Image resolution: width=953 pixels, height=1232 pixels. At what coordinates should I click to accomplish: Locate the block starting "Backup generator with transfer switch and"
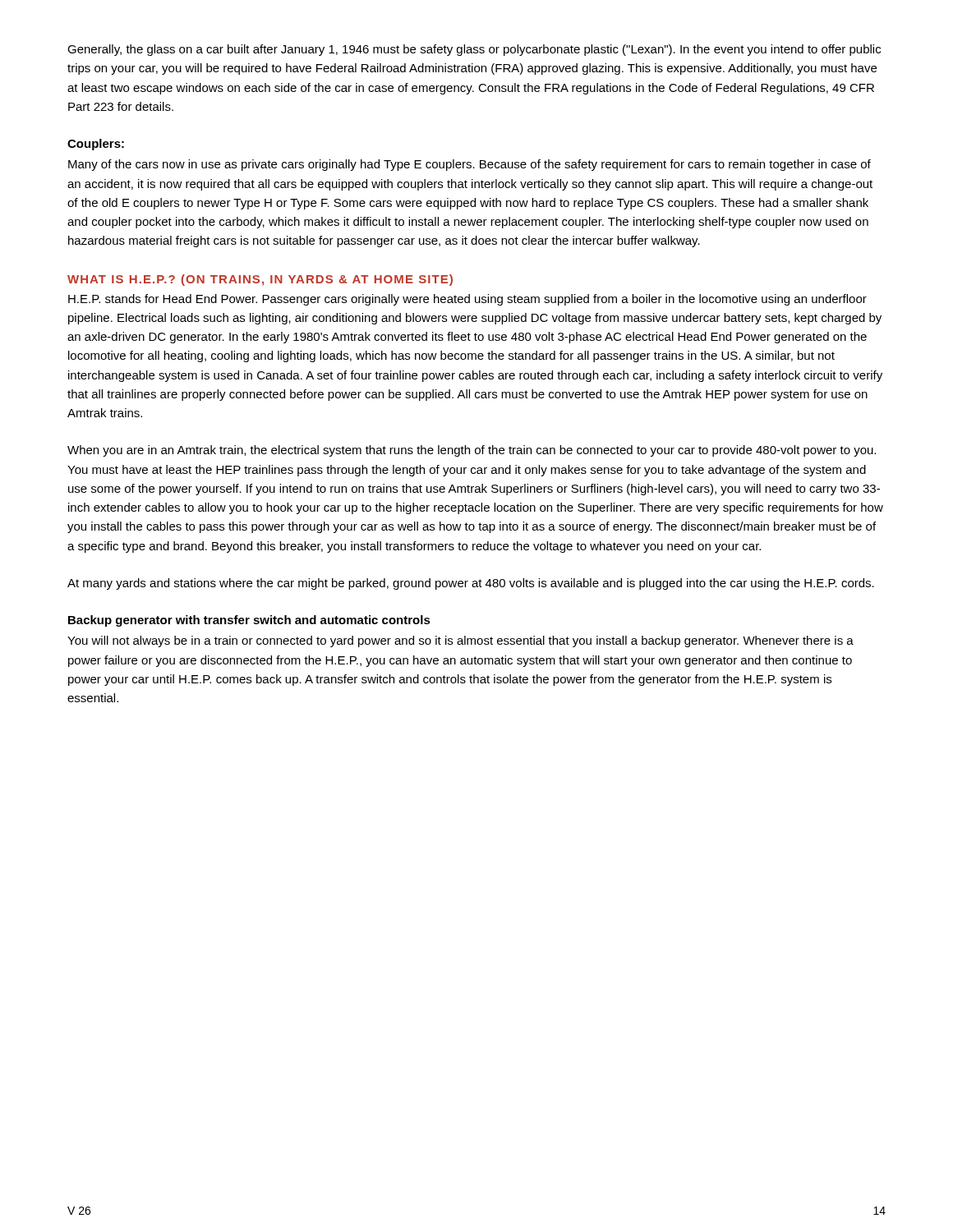click(249, 620)
